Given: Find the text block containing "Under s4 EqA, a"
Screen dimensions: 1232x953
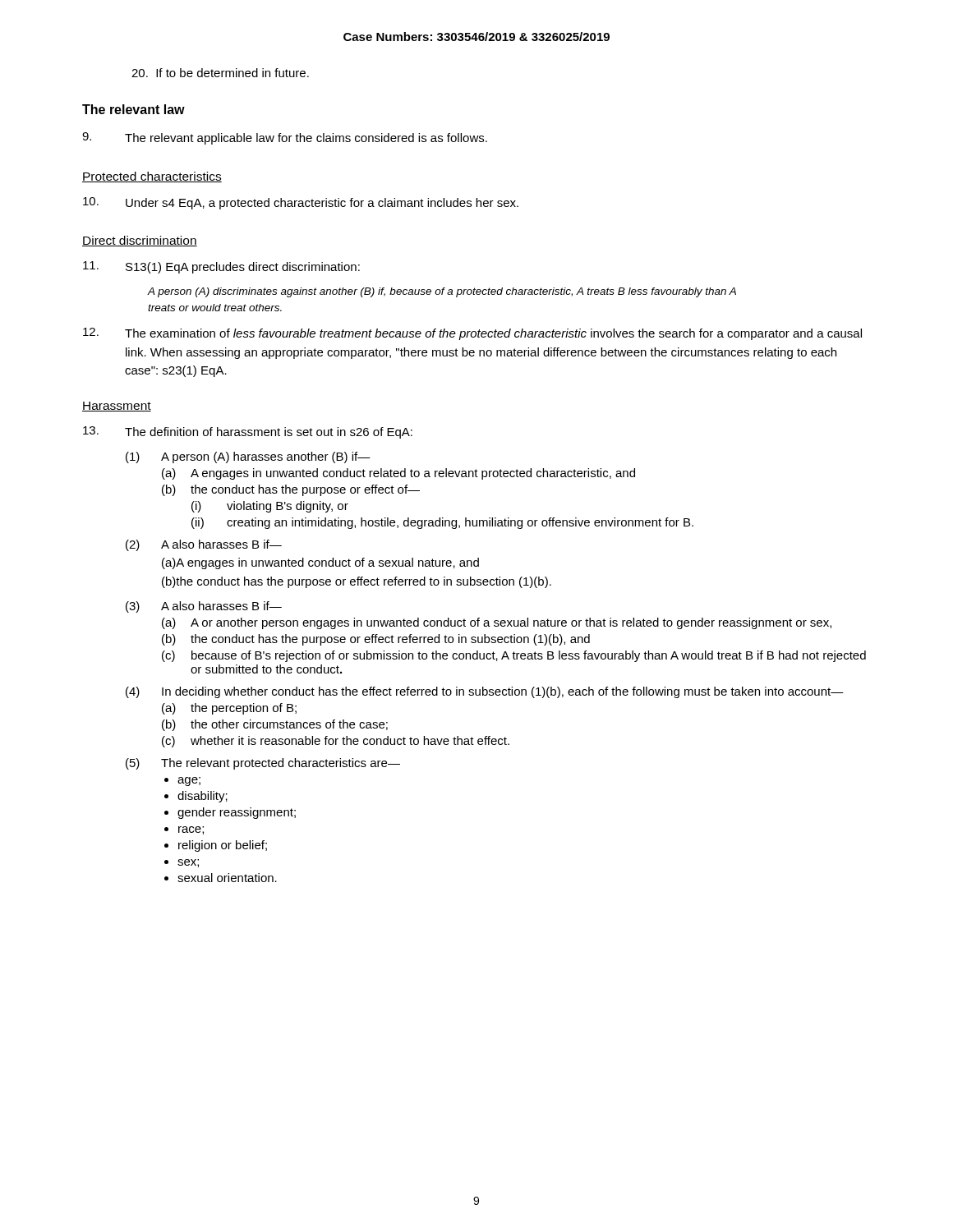Looking at the screenshot, I should click(x=476, y=203).
